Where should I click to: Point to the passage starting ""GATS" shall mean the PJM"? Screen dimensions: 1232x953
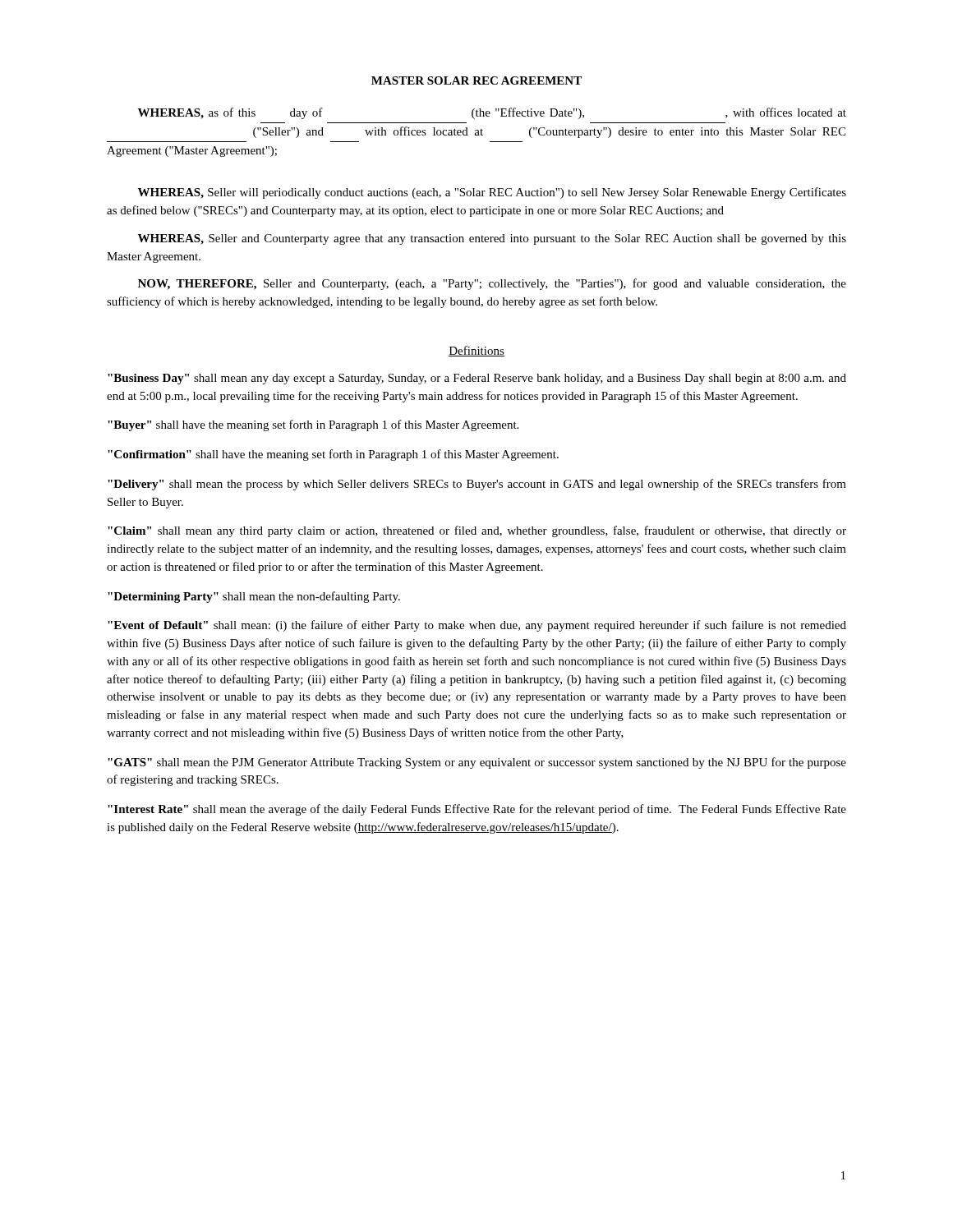[x=476, y=771]
